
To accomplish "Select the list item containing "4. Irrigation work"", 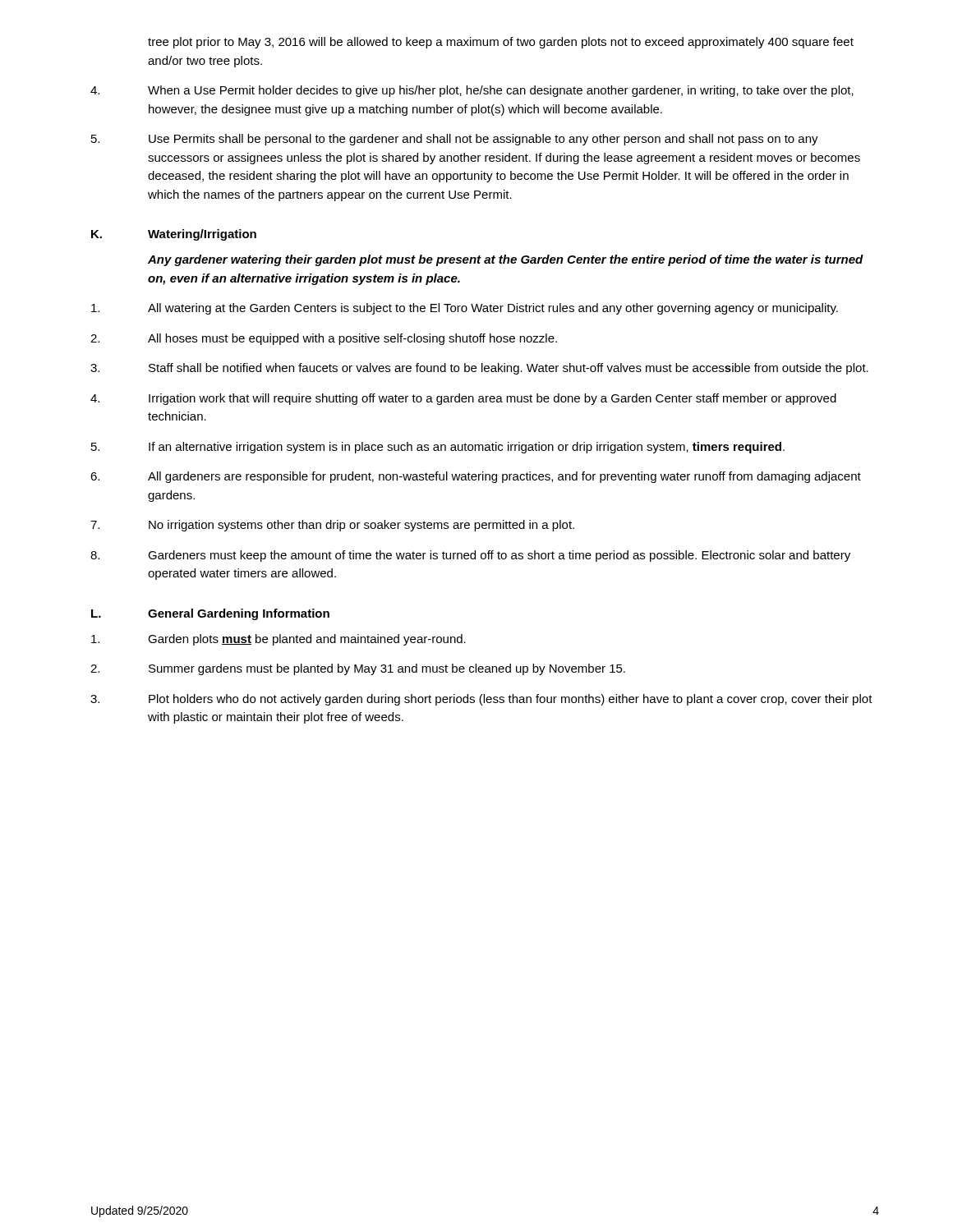I will point(485,407).
